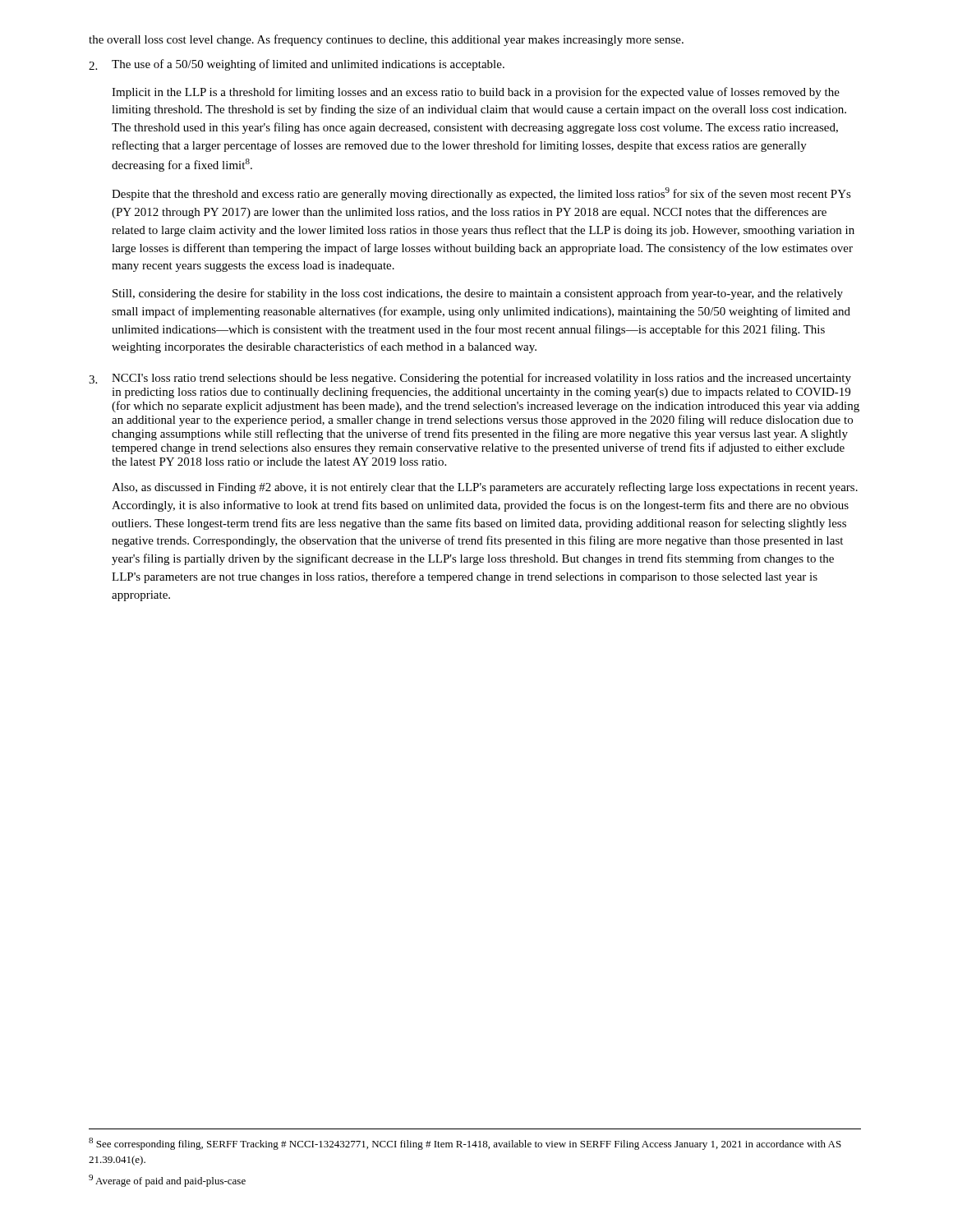Locate the block of text that opens with "2. The use of a 50/50"
953x1232 pixels.
pos(475,66)
